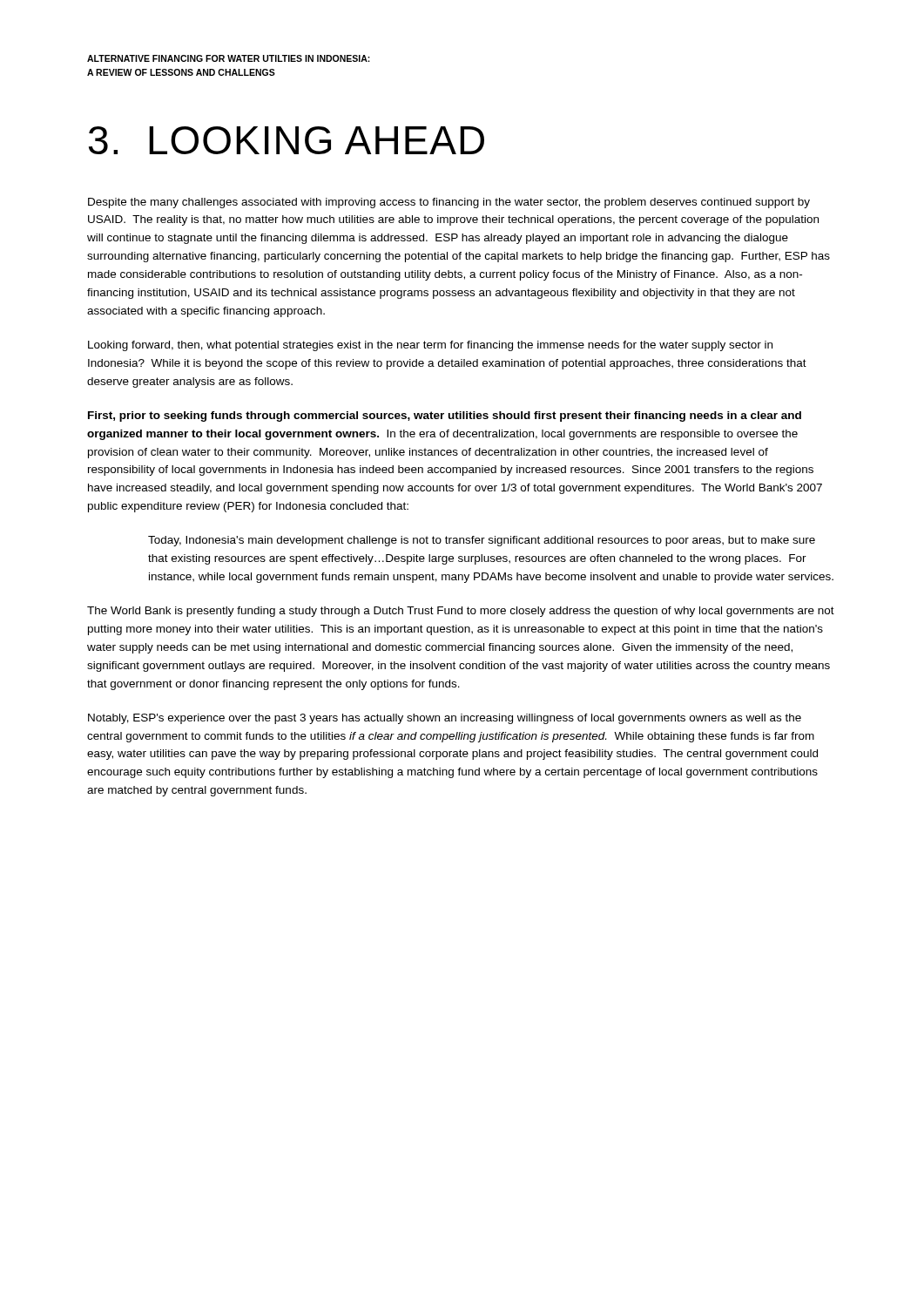The height and width of the screenshot is (1307, 924).
Task: Locate the block of text that opens with "Looking forward, then, what potential strategies exist in"
Action: pyautogui.click(x=447, y=363)
